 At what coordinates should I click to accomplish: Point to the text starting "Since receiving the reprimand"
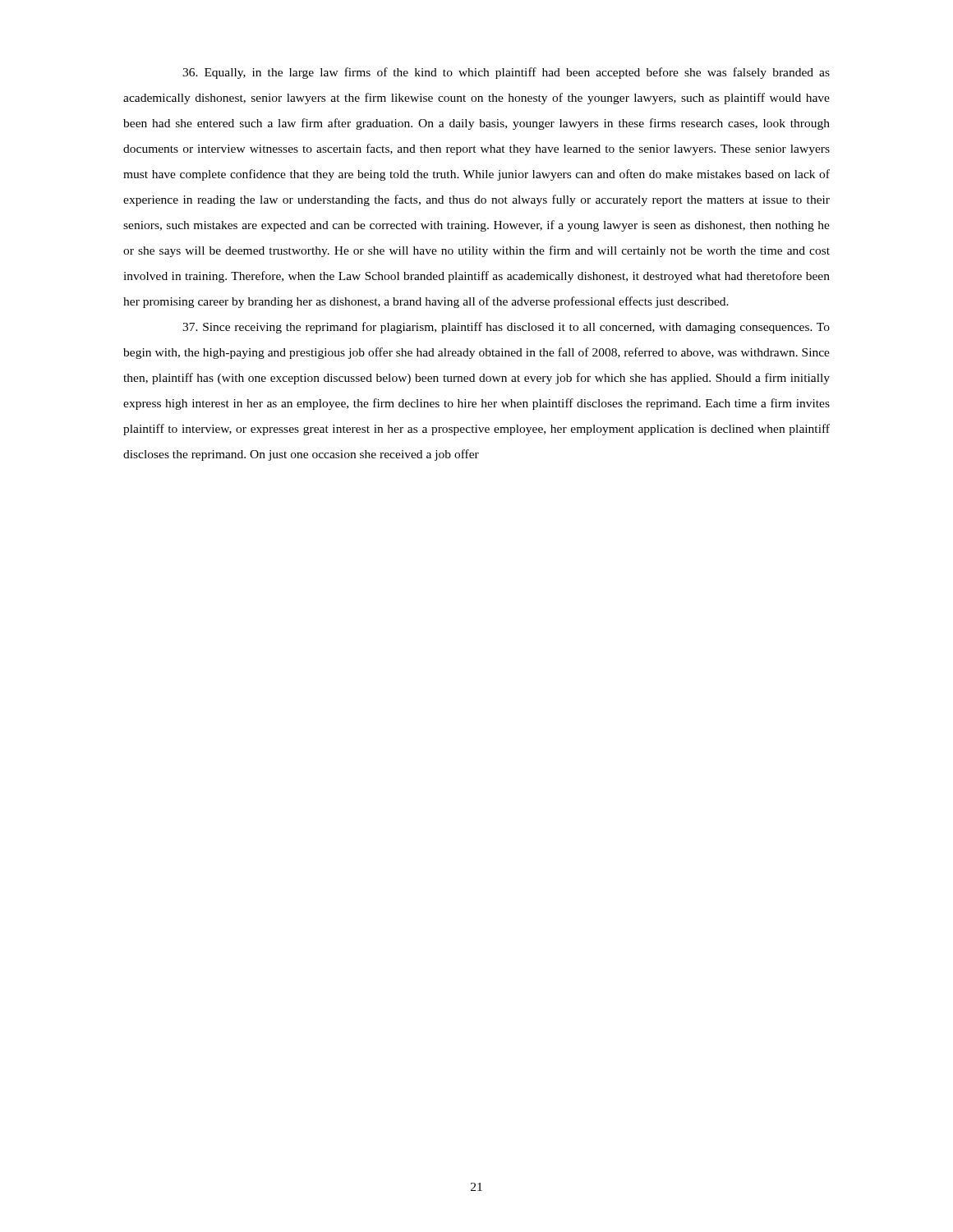coord(476,390)
